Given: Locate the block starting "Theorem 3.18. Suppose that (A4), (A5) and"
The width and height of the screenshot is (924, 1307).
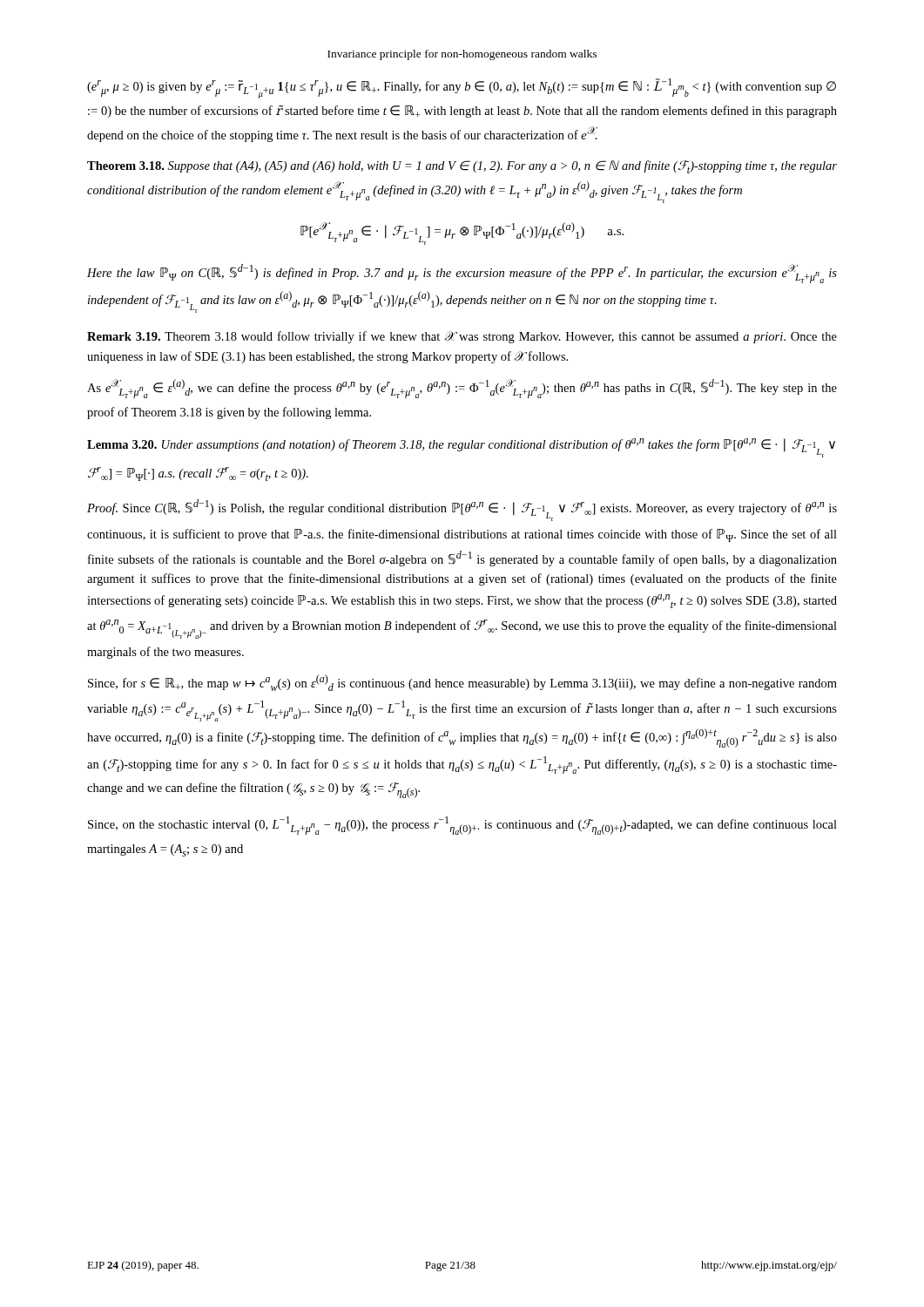Looking at the screenshot, I should click(x=462, y=182).
